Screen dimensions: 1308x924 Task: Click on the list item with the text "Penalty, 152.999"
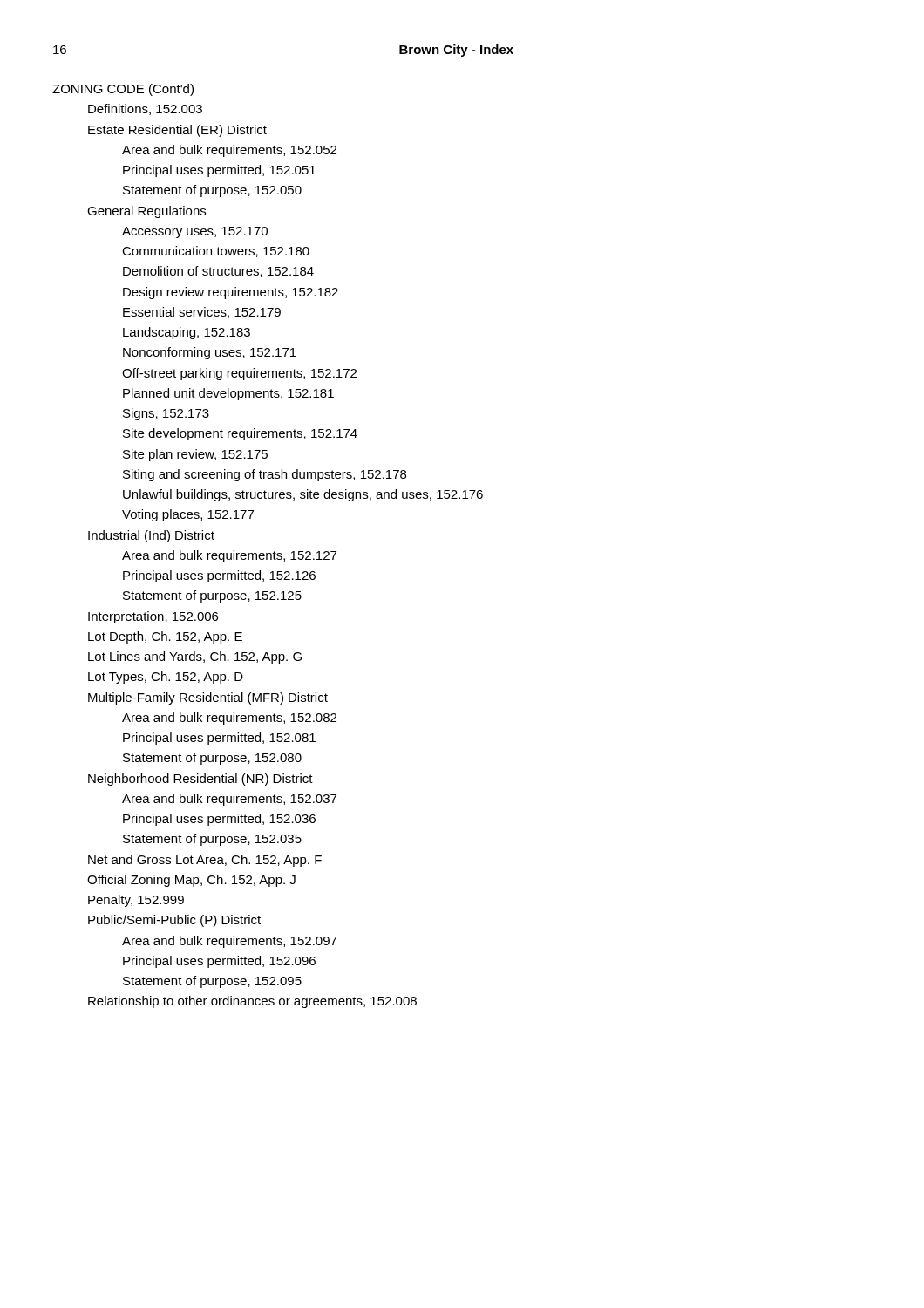(x=136, y=899)
